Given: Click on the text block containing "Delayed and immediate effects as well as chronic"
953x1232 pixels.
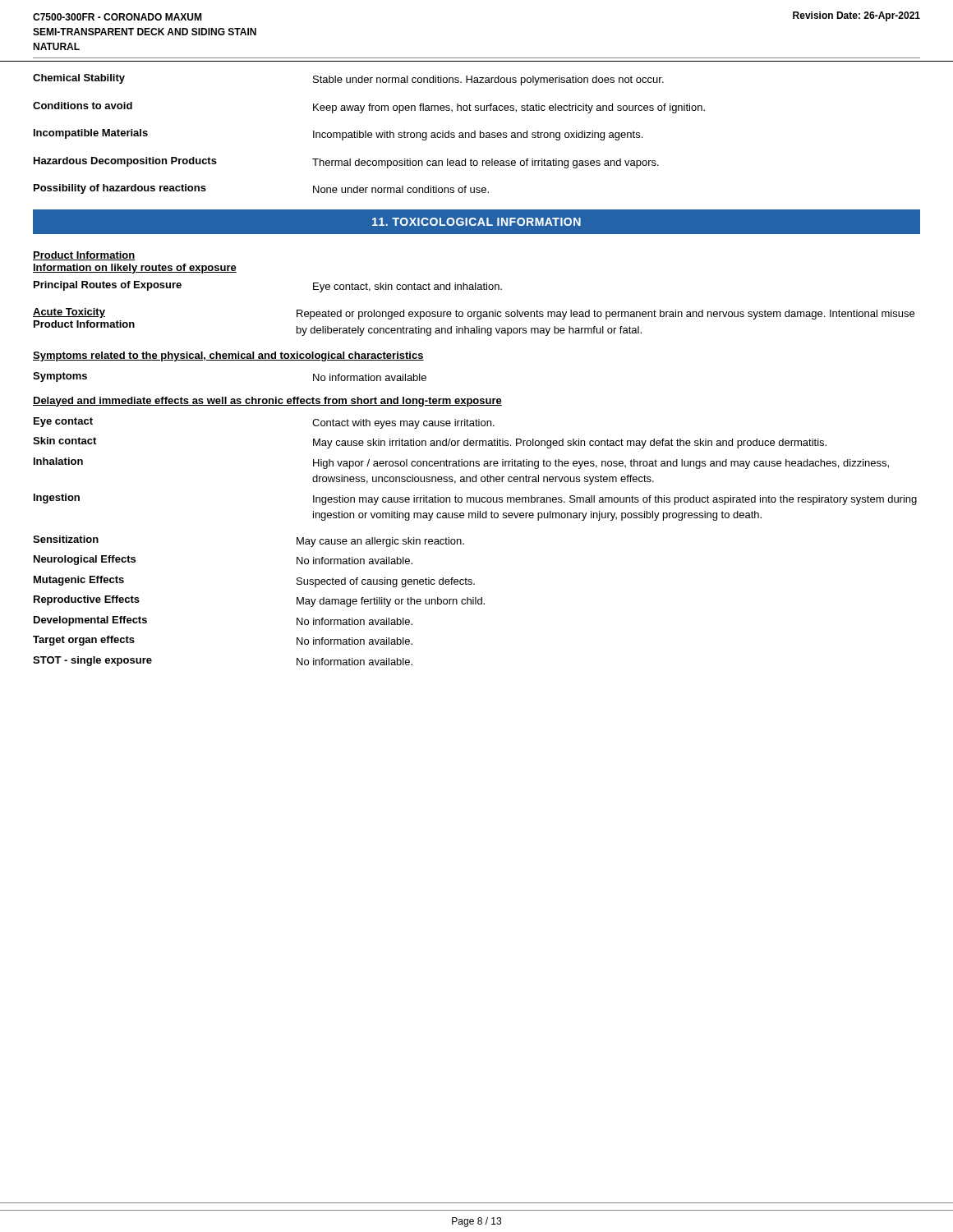Looking at the screenshot, I should click(476, 400).
